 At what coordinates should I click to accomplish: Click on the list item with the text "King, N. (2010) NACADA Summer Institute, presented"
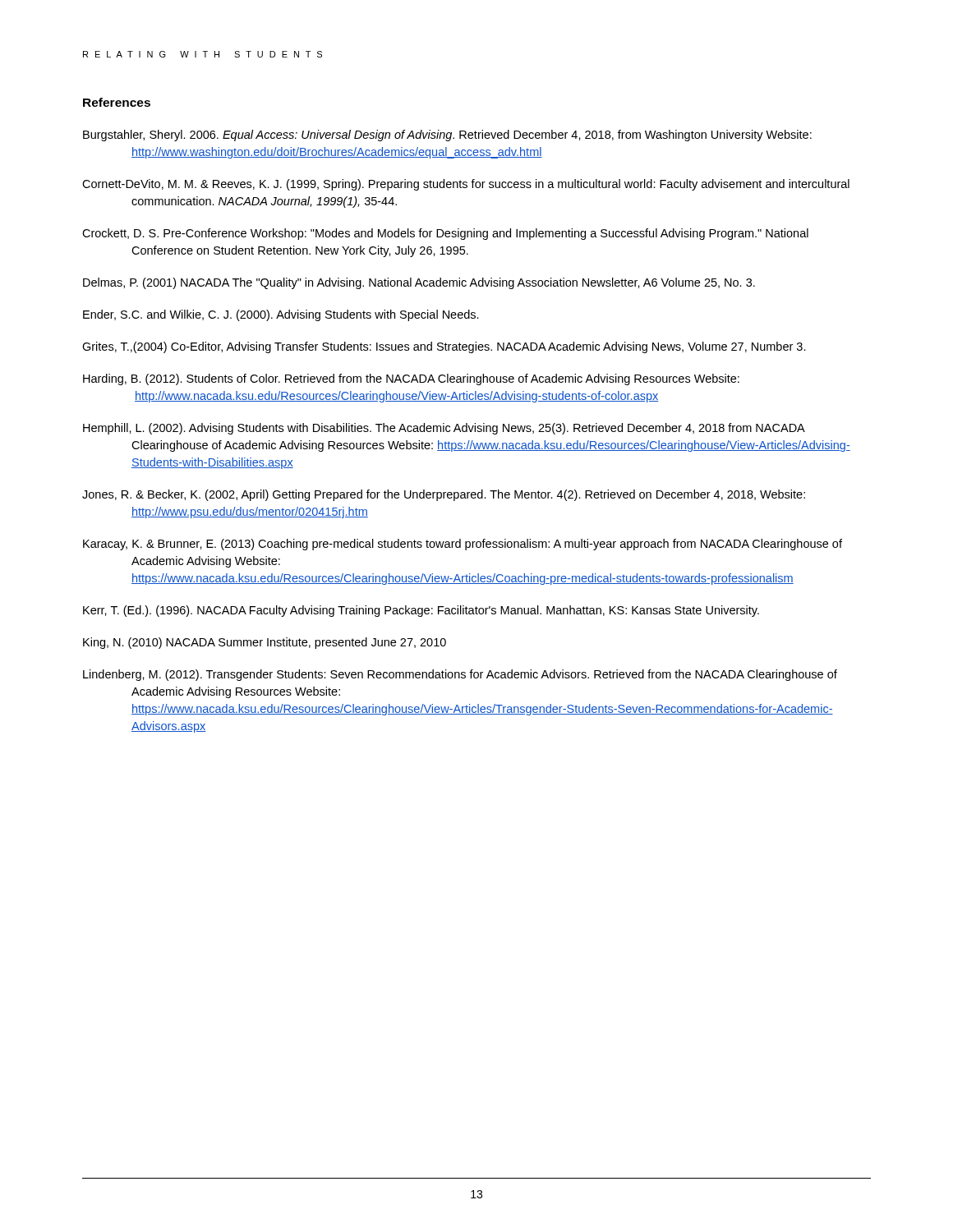[x=264, y=643]
